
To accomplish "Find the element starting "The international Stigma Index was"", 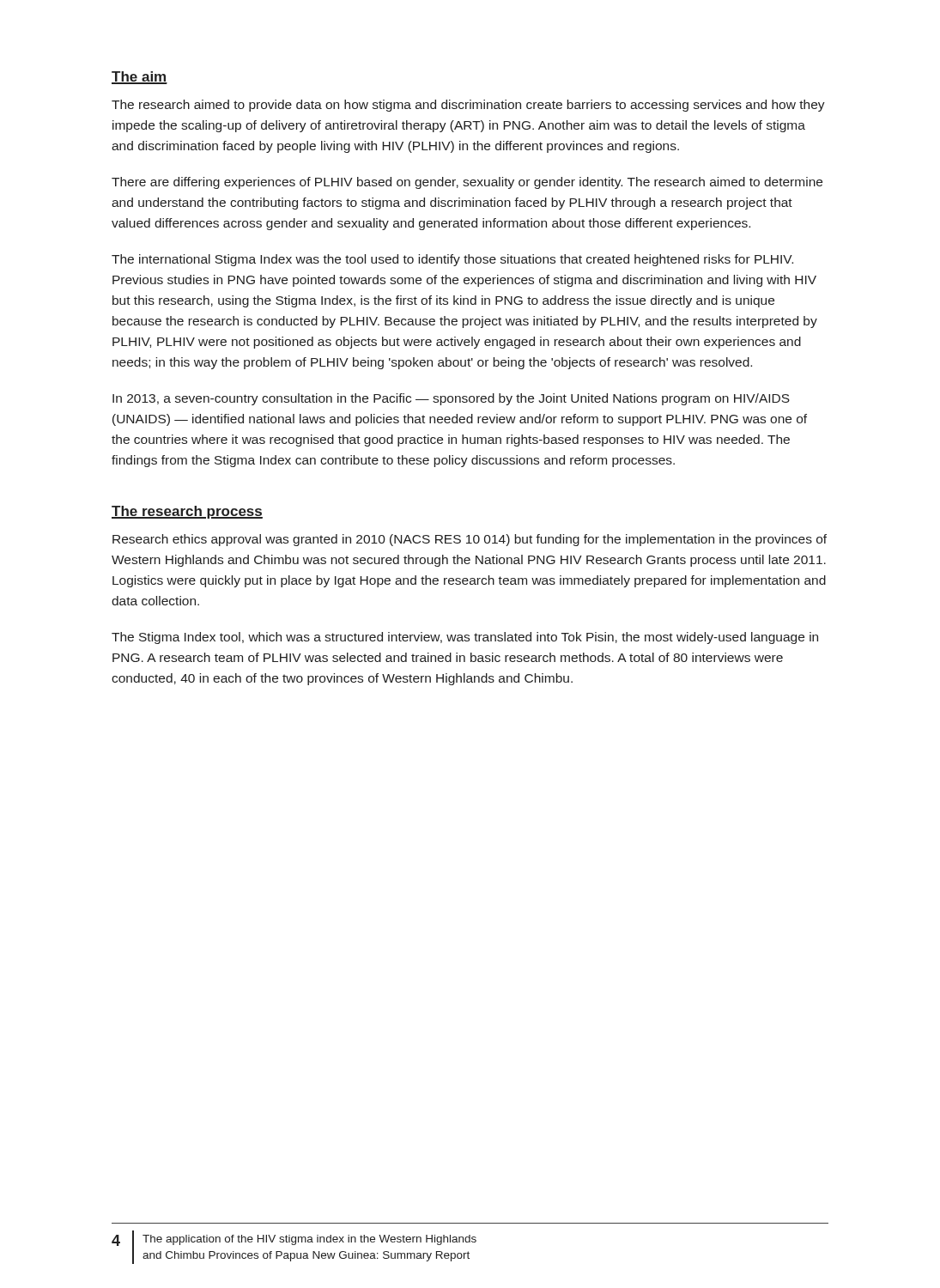I will tap(464, 311).
